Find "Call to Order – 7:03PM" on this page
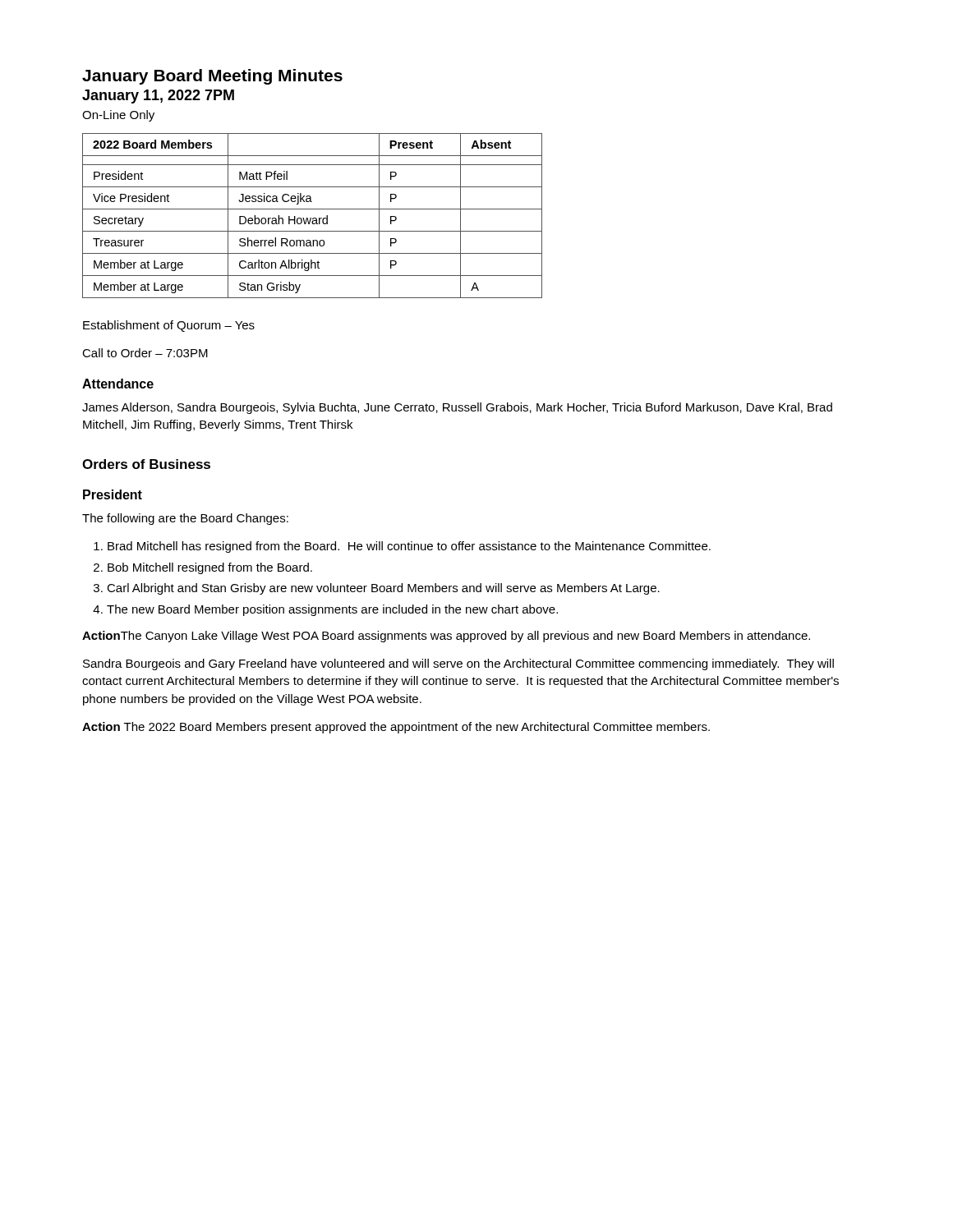Viewport: 953px width, 1232px height. click(x=145, y=353)
